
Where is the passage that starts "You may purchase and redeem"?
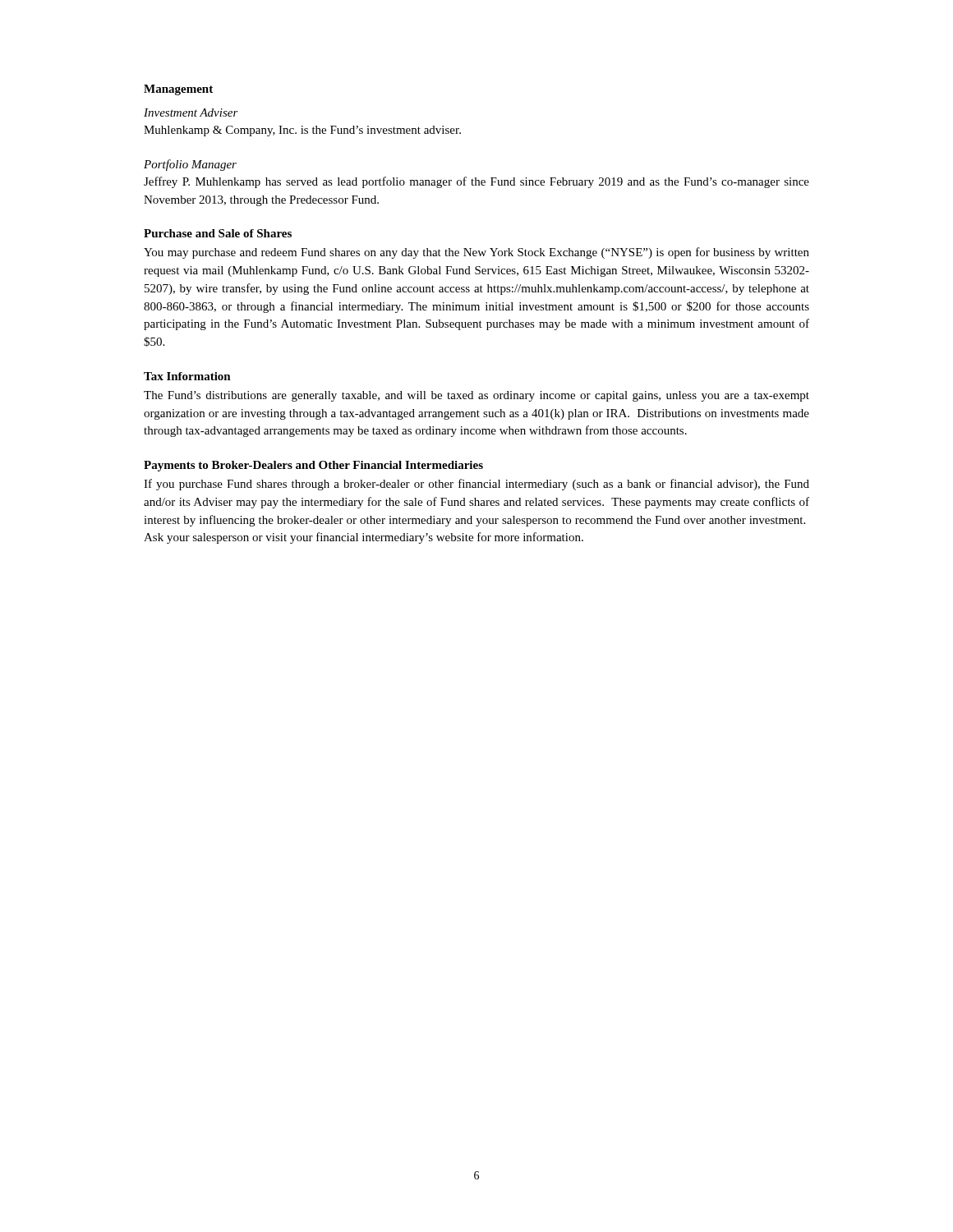click(x=476, y=298)
